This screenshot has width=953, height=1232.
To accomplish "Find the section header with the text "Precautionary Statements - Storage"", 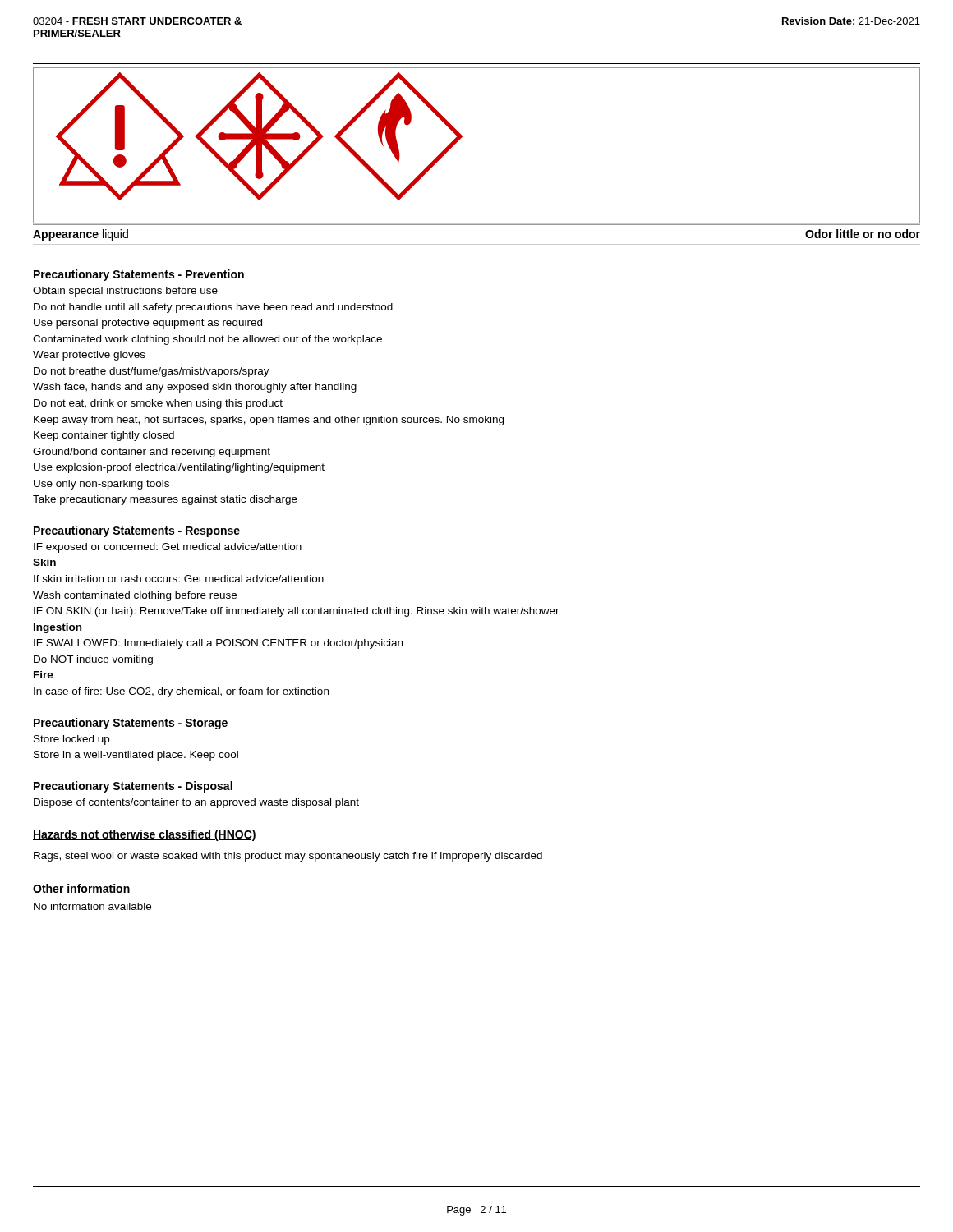I will 130,722.
